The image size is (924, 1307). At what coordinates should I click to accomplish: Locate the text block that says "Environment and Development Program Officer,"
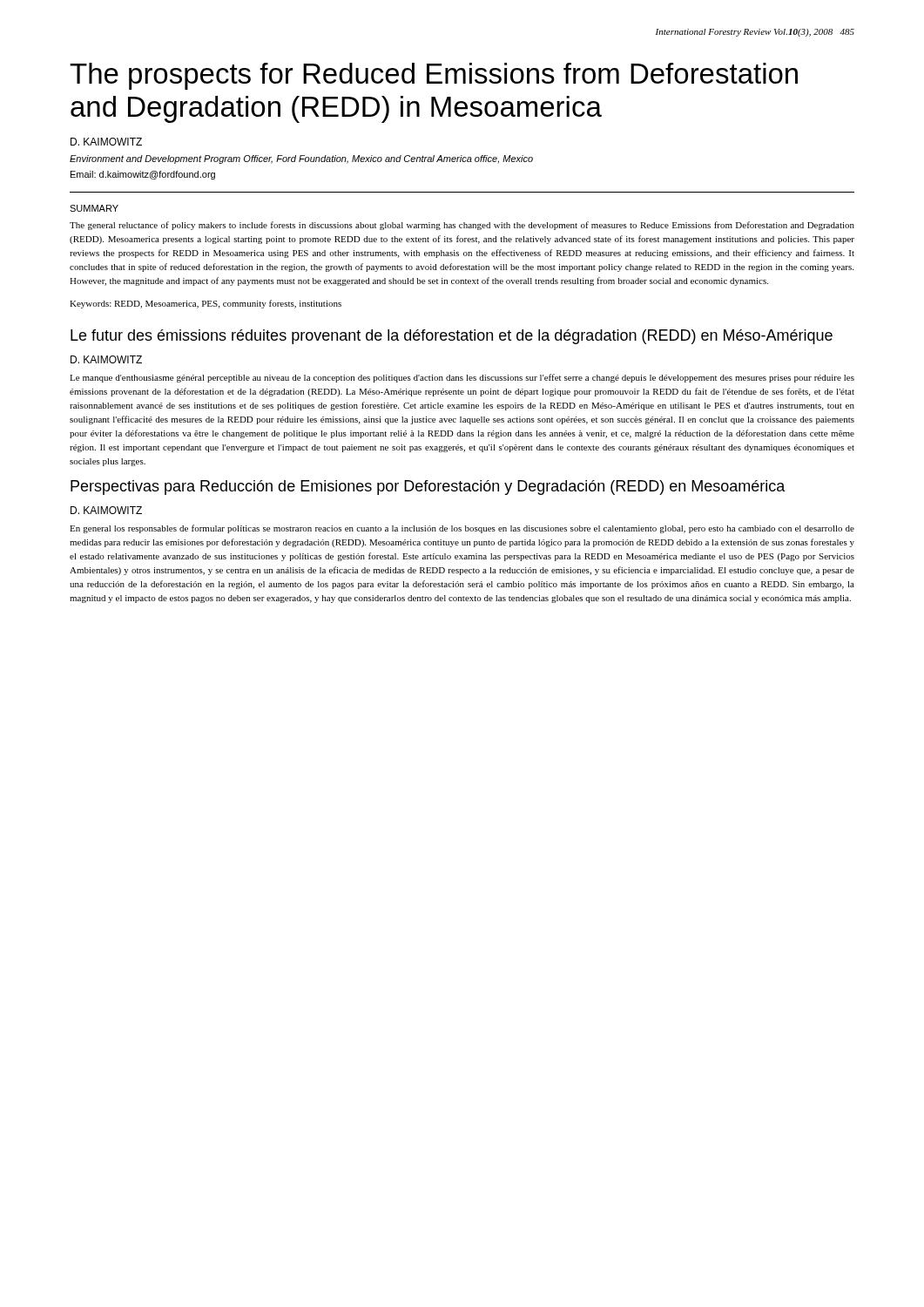pos(462,158)
